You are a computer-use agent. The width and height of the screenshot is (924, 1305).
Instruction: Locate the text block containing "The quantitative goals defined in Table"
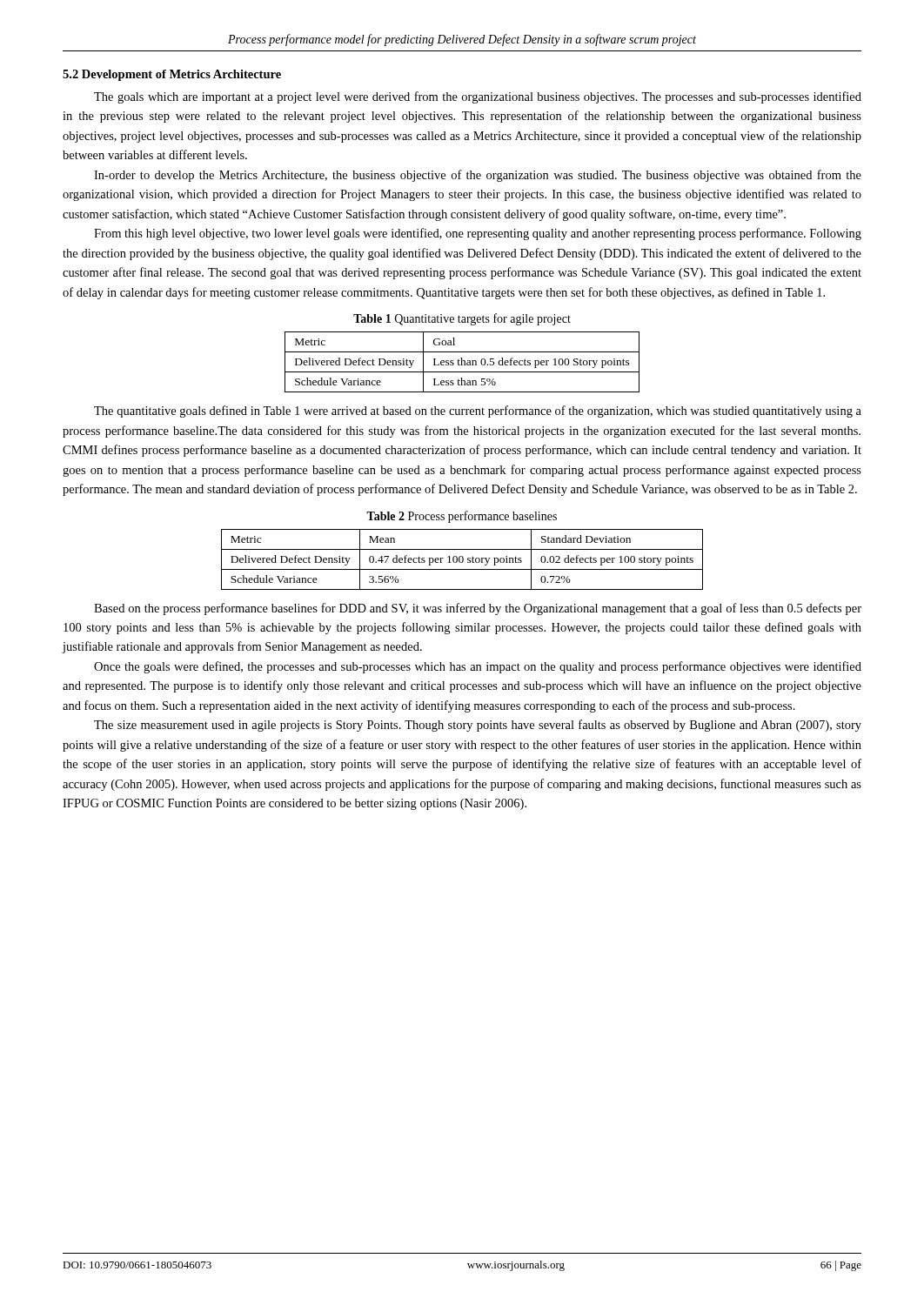[462, 450]
